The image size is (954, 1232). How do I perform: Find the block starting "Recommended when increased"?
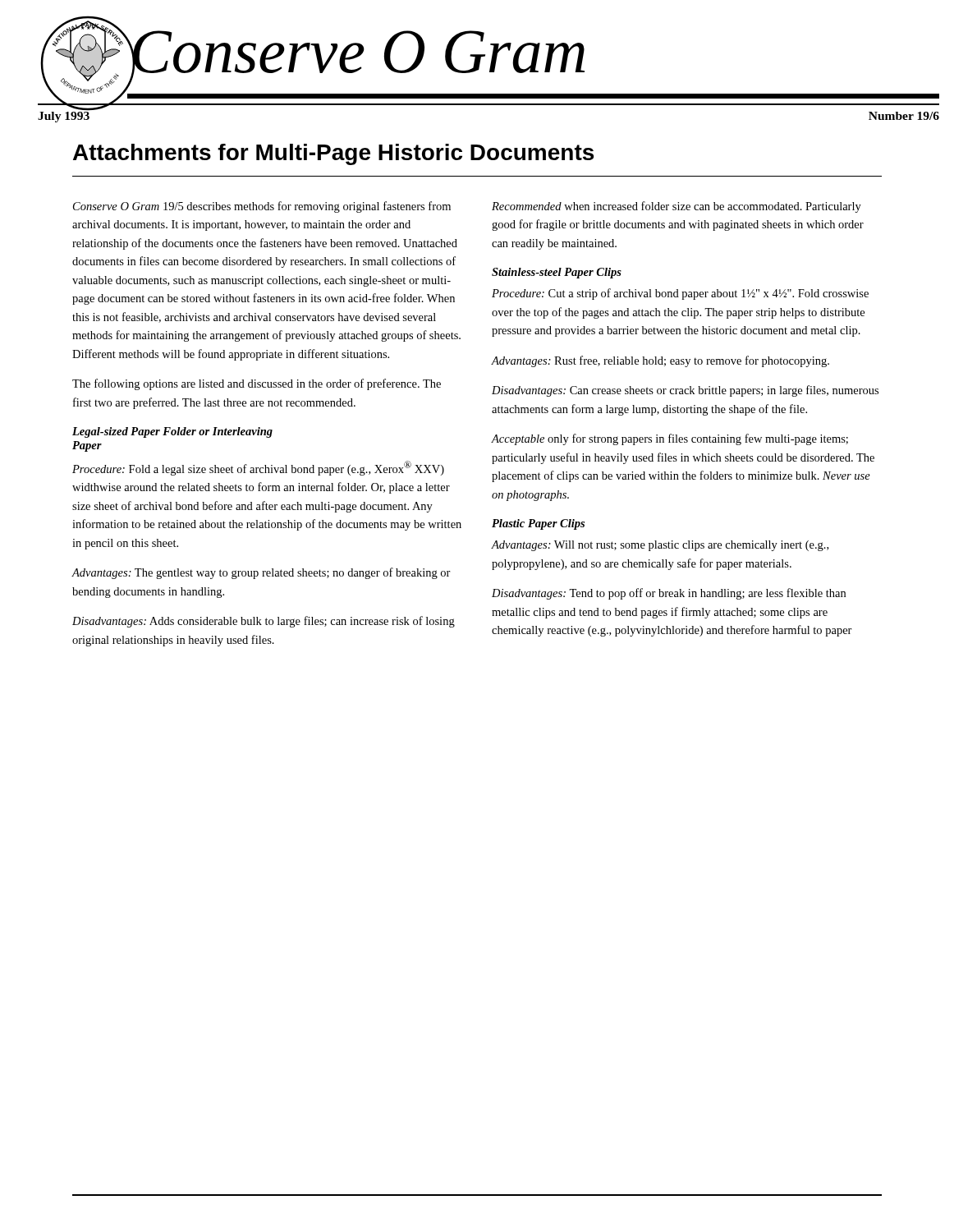point(678,225)
